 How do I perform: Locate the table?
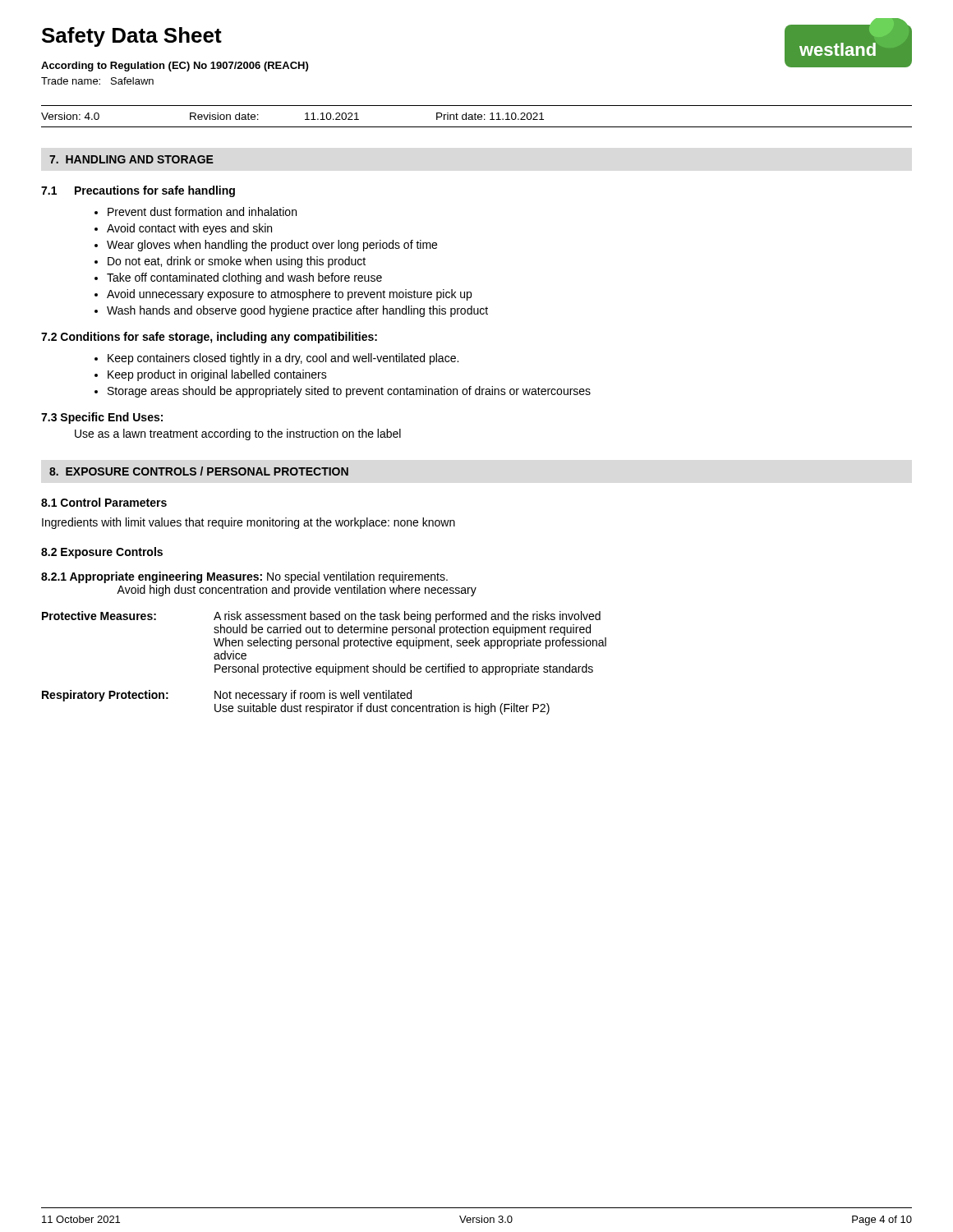(476, 116)
